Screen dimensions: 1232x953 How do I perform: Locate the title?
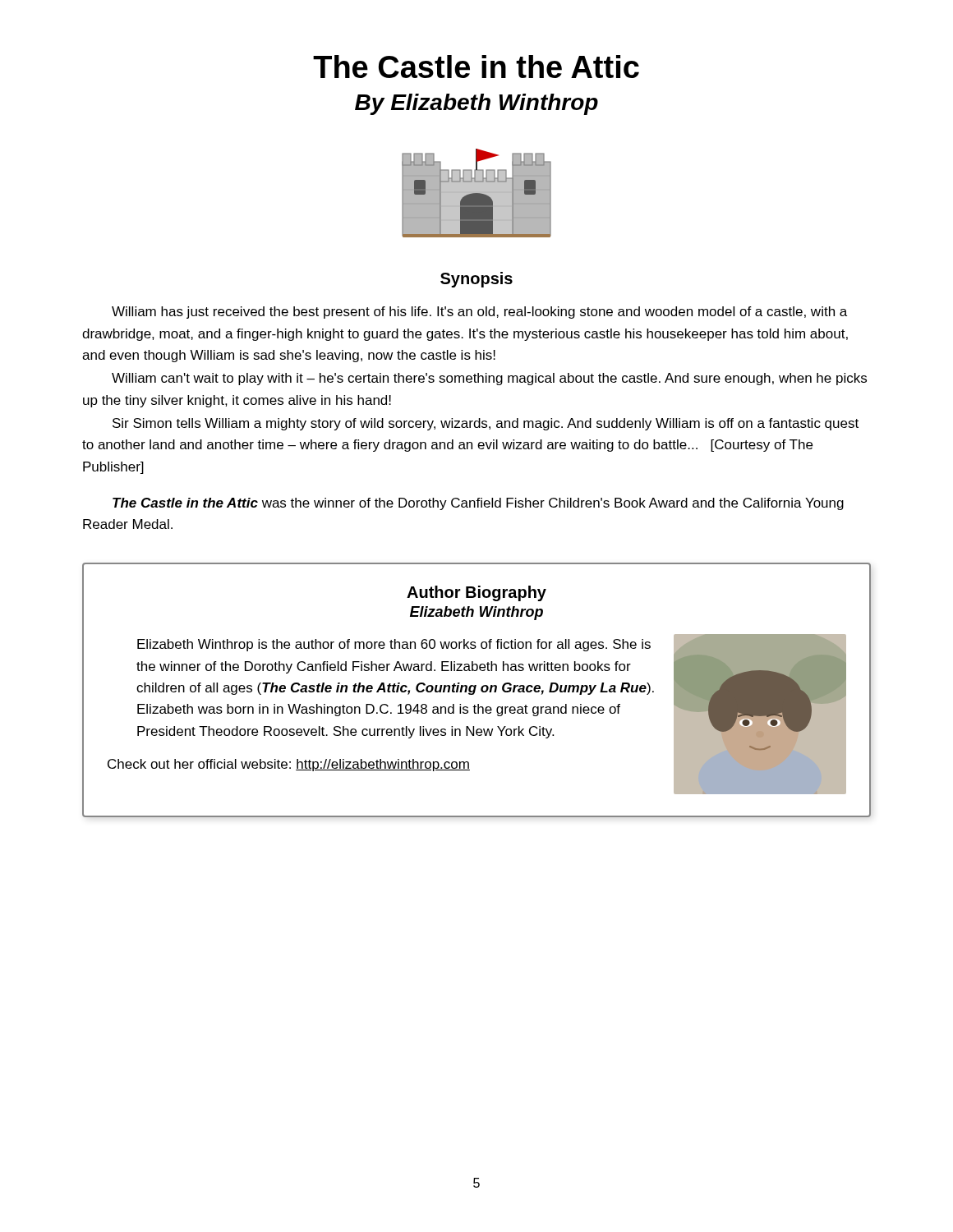pyautogui.click(x=476, y=83)
